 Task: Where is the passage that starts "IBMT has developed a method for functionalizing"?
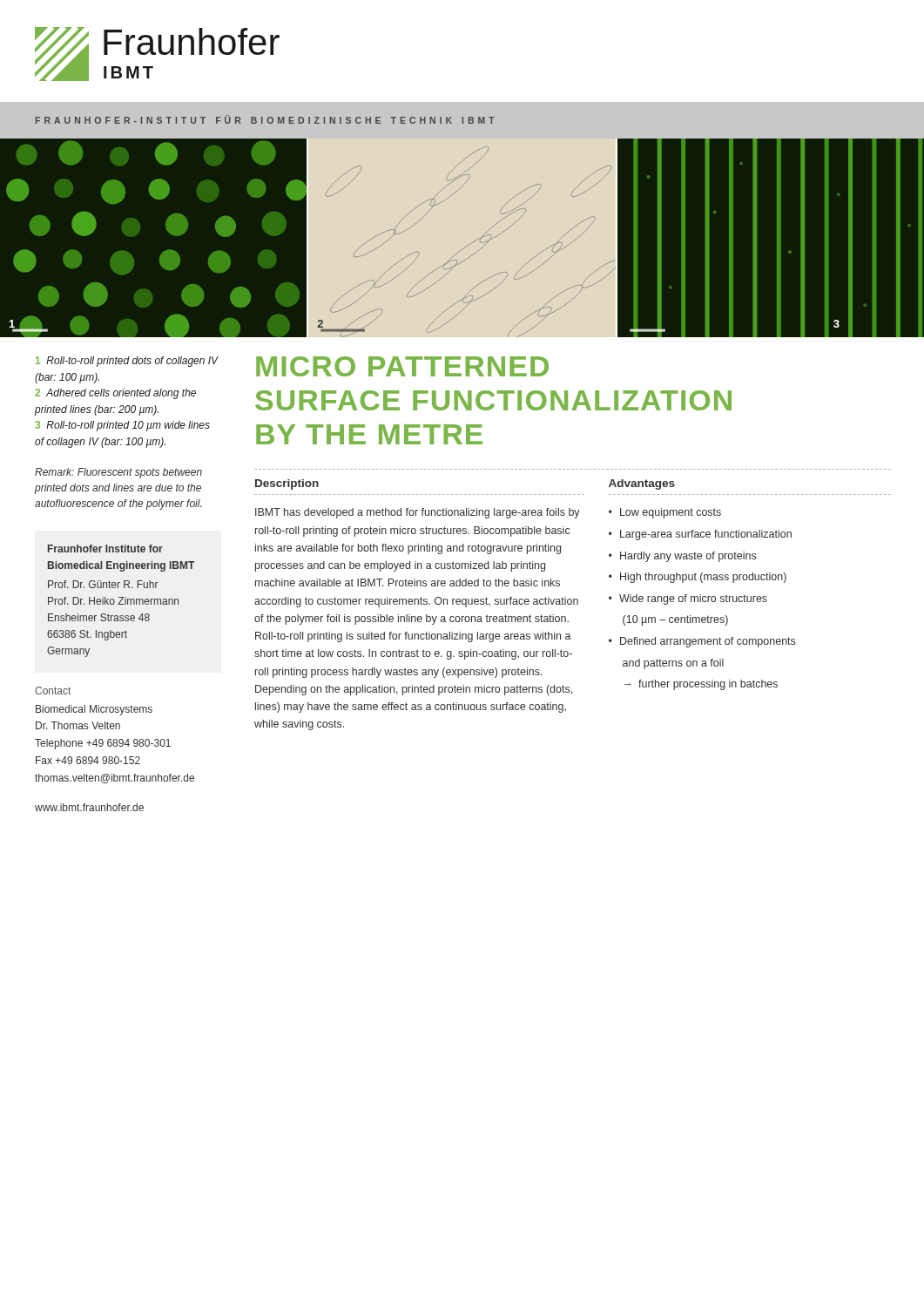click(417, 618)
